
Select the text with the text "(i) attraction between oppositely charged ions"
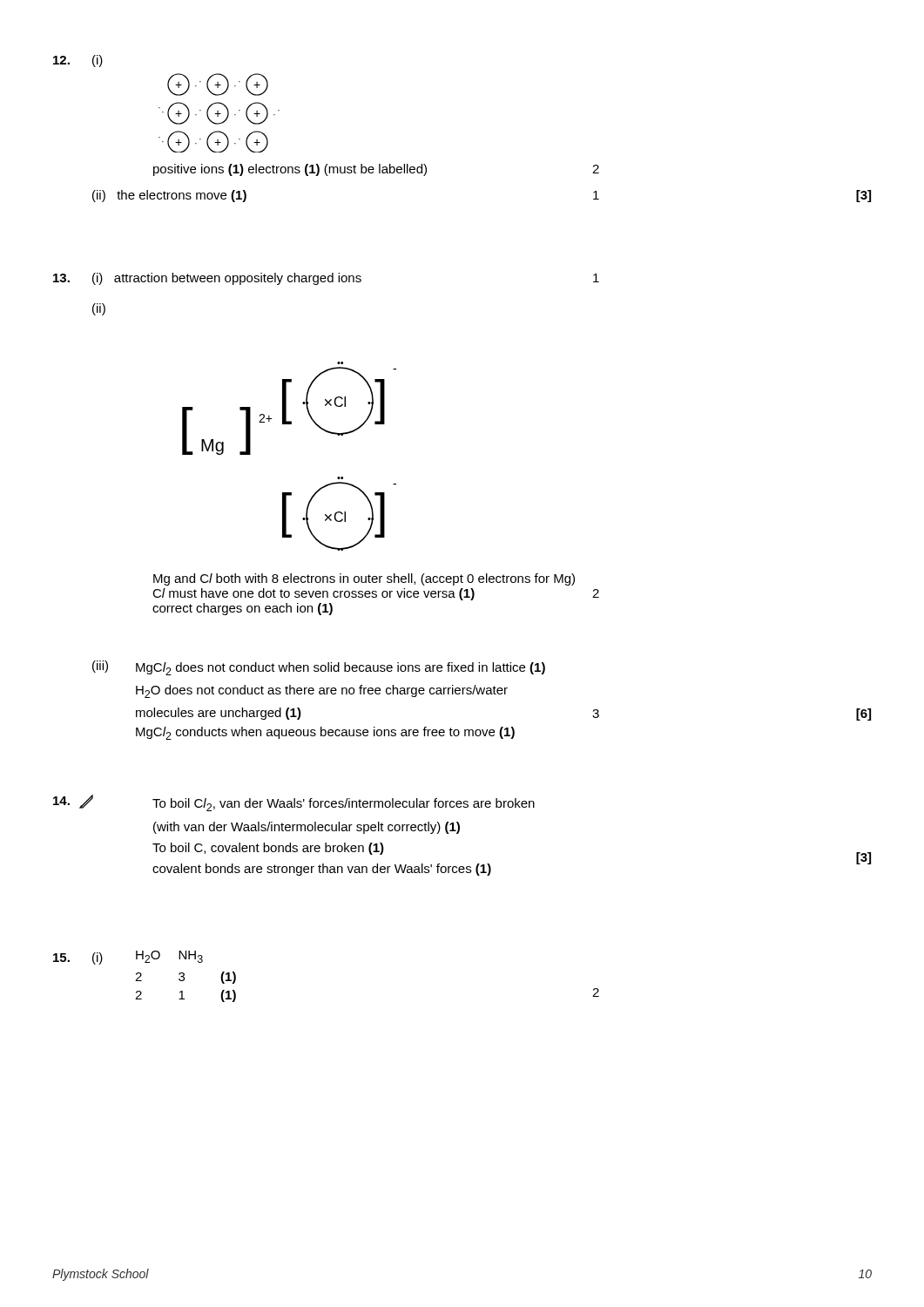coord(227,278)
